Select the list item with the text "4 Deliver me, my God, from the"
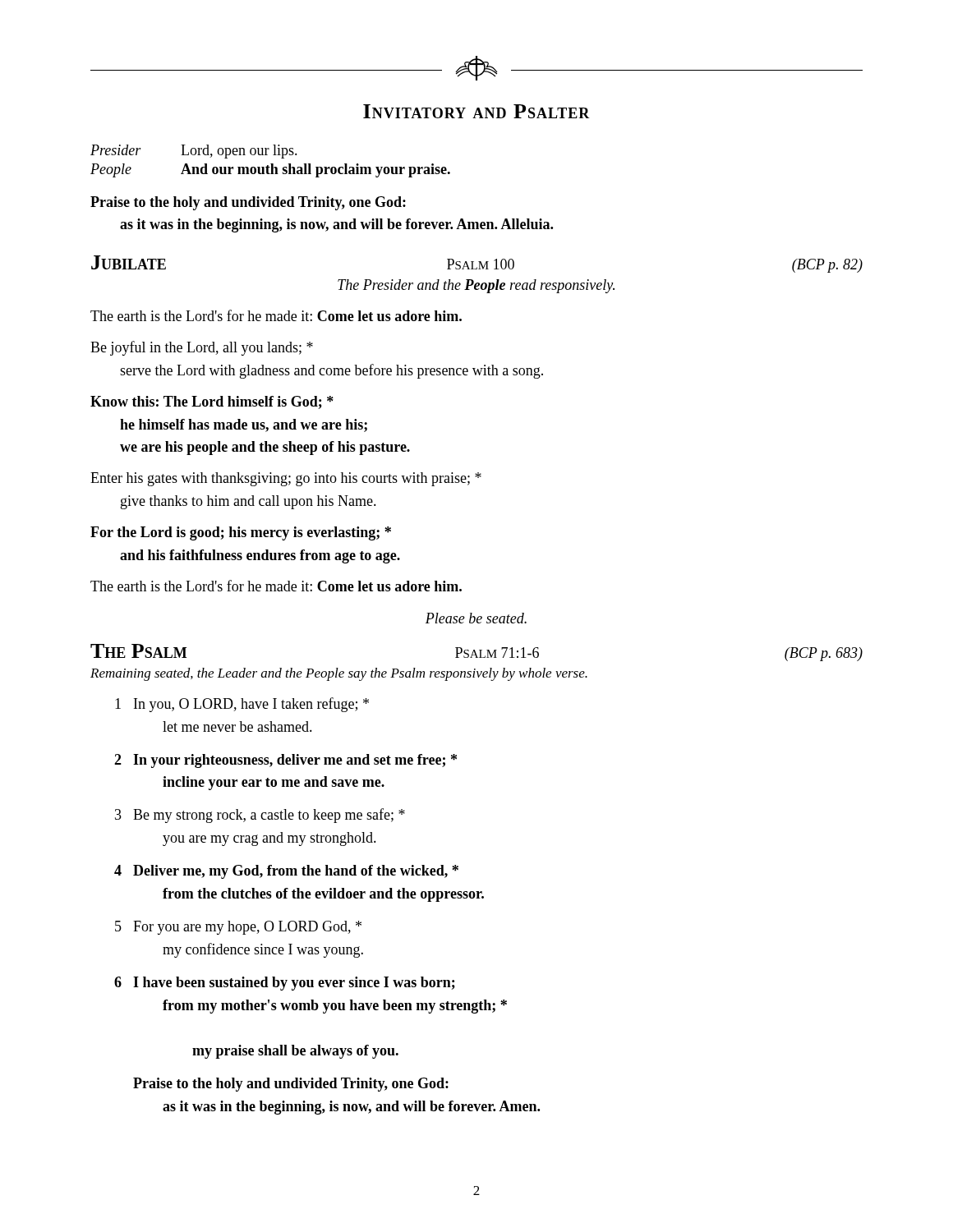 (476, 883)
